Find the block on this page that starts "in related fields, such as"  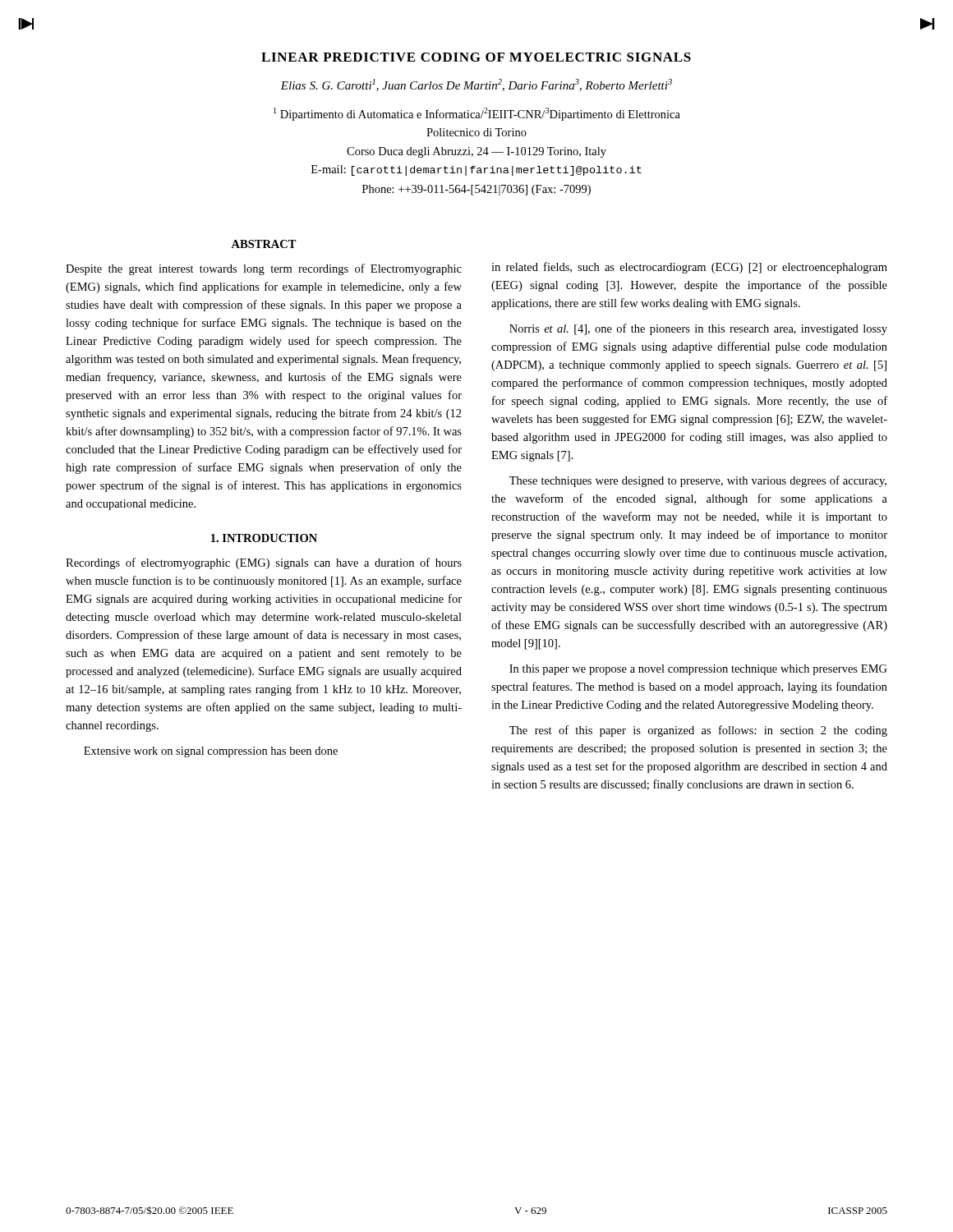pyautogui.click(x=689, y=526)
